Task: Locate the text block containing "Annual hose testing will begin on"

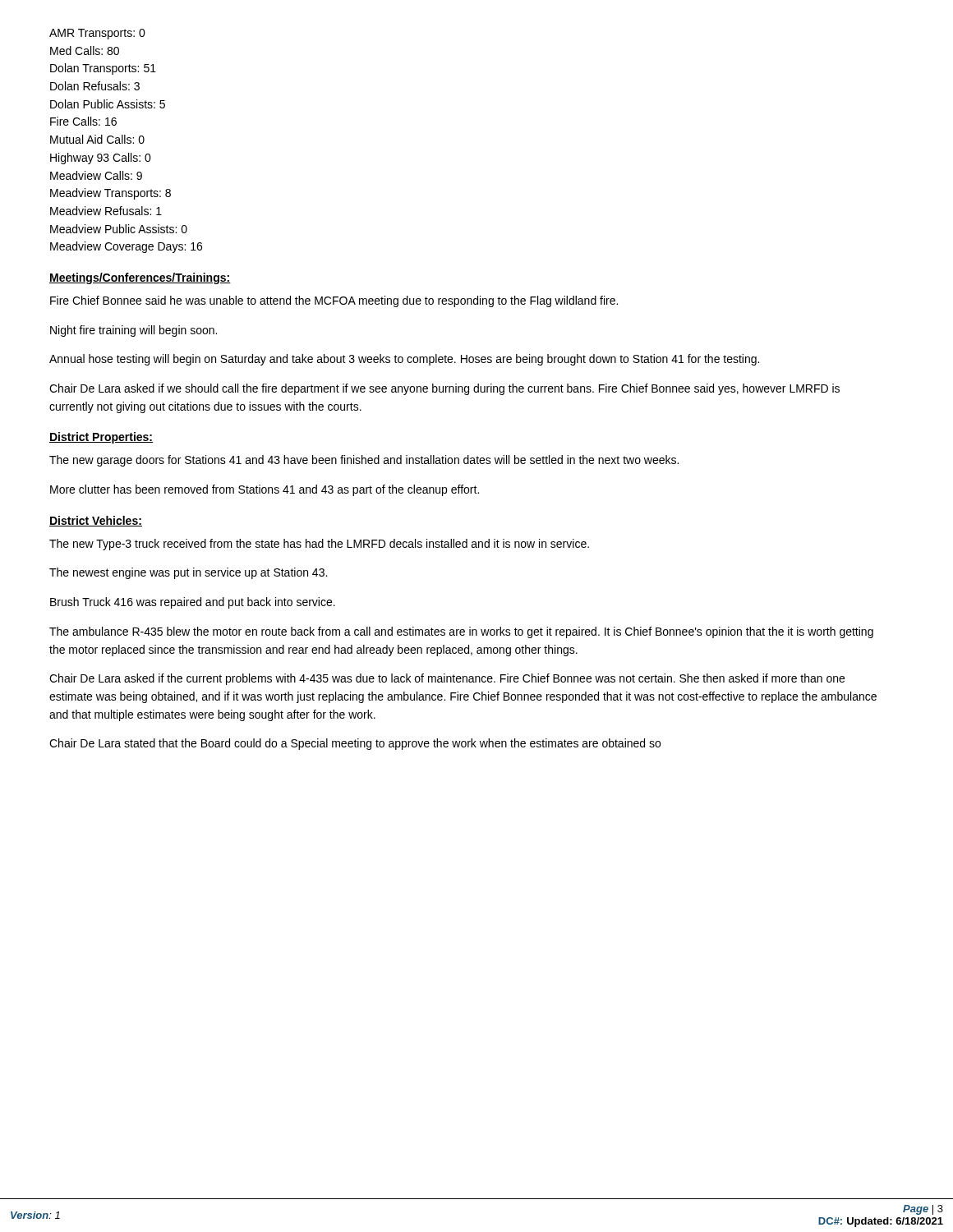Action: (405, 359)
